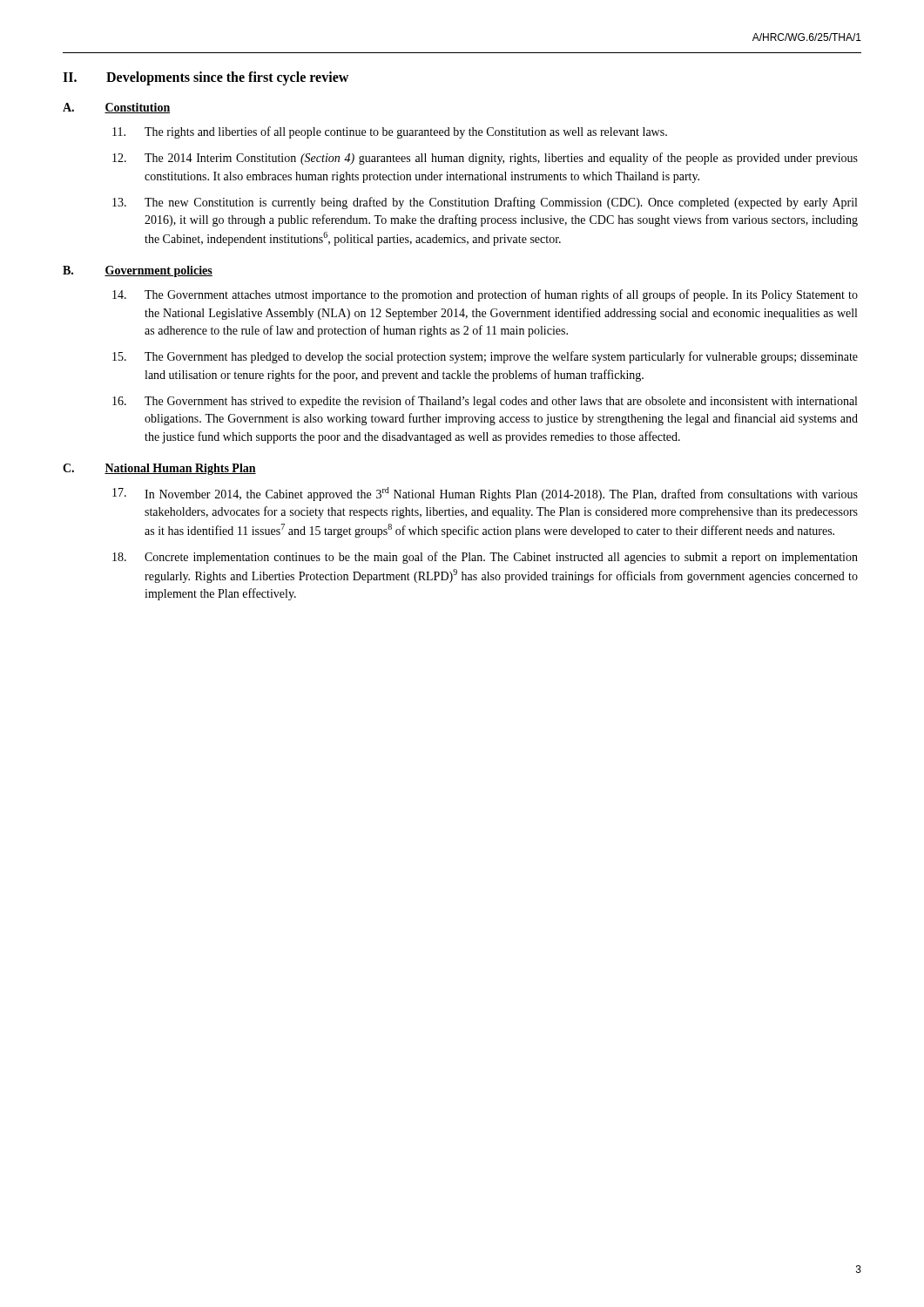
Task: Locate the text block containing "In November 2014,"
Action: 485,512
